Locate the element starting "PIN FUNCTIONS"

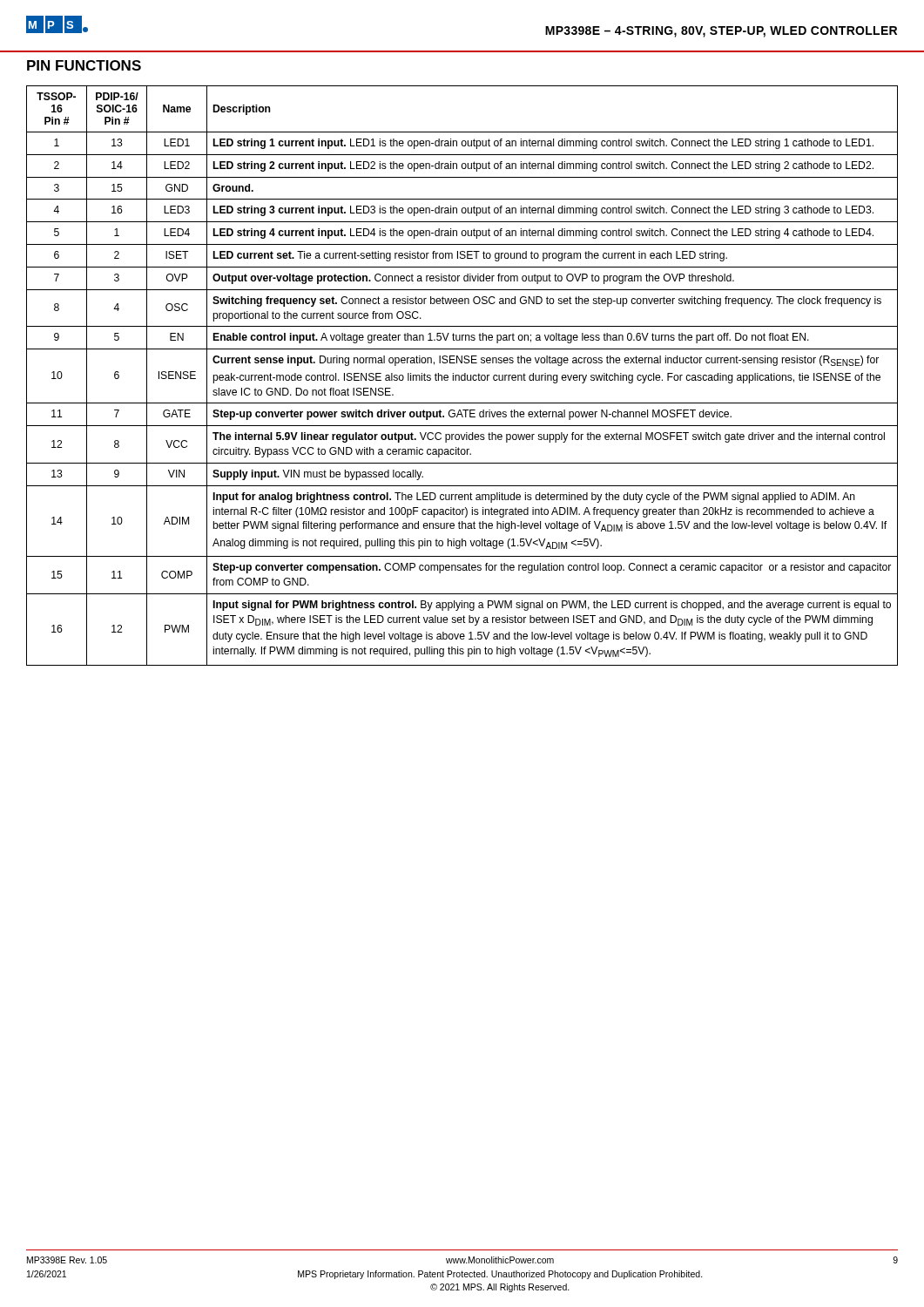pyautogui.click(x=84, y=66)
